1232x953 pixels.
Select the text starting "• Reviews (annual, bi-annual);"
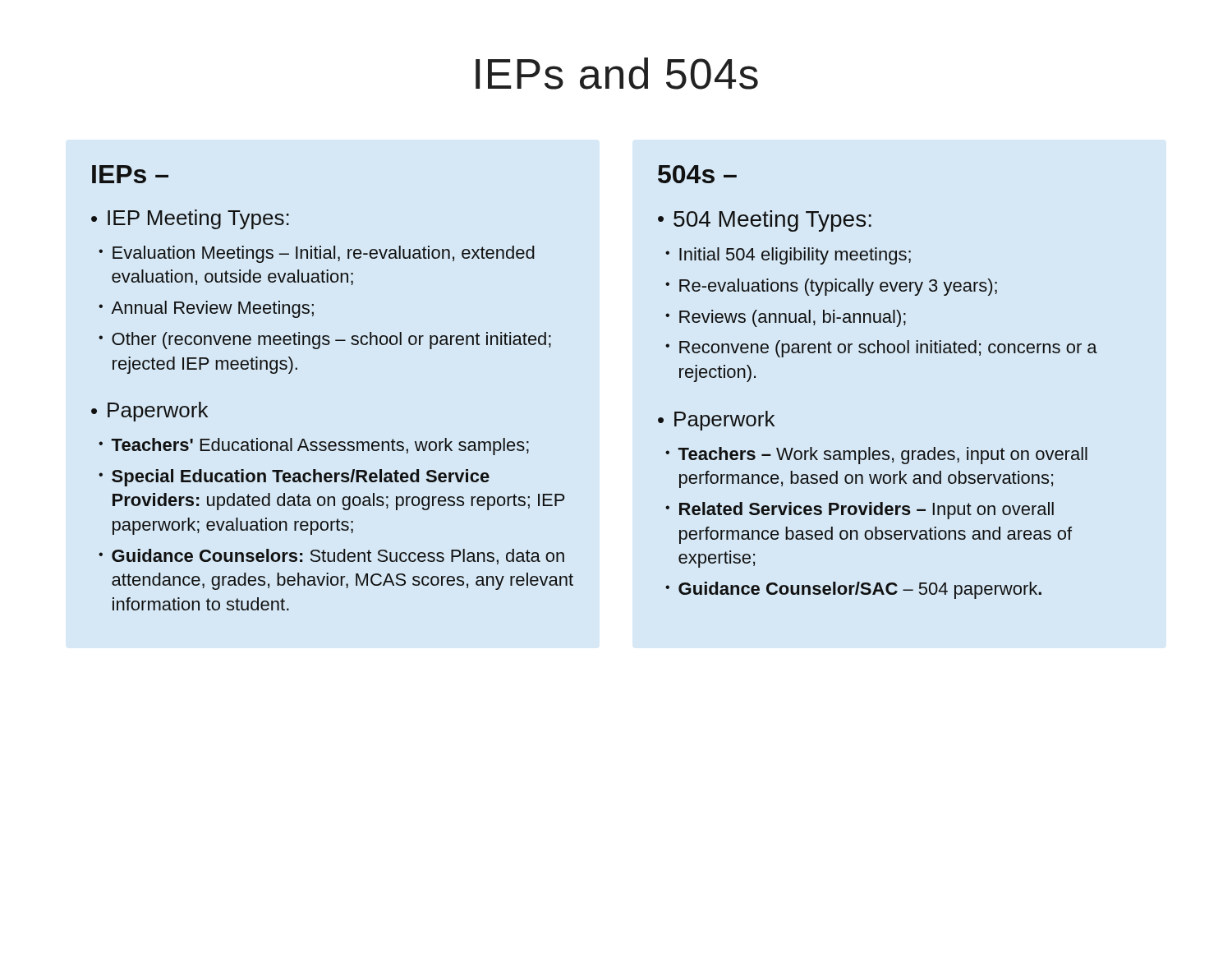(786, 317)
